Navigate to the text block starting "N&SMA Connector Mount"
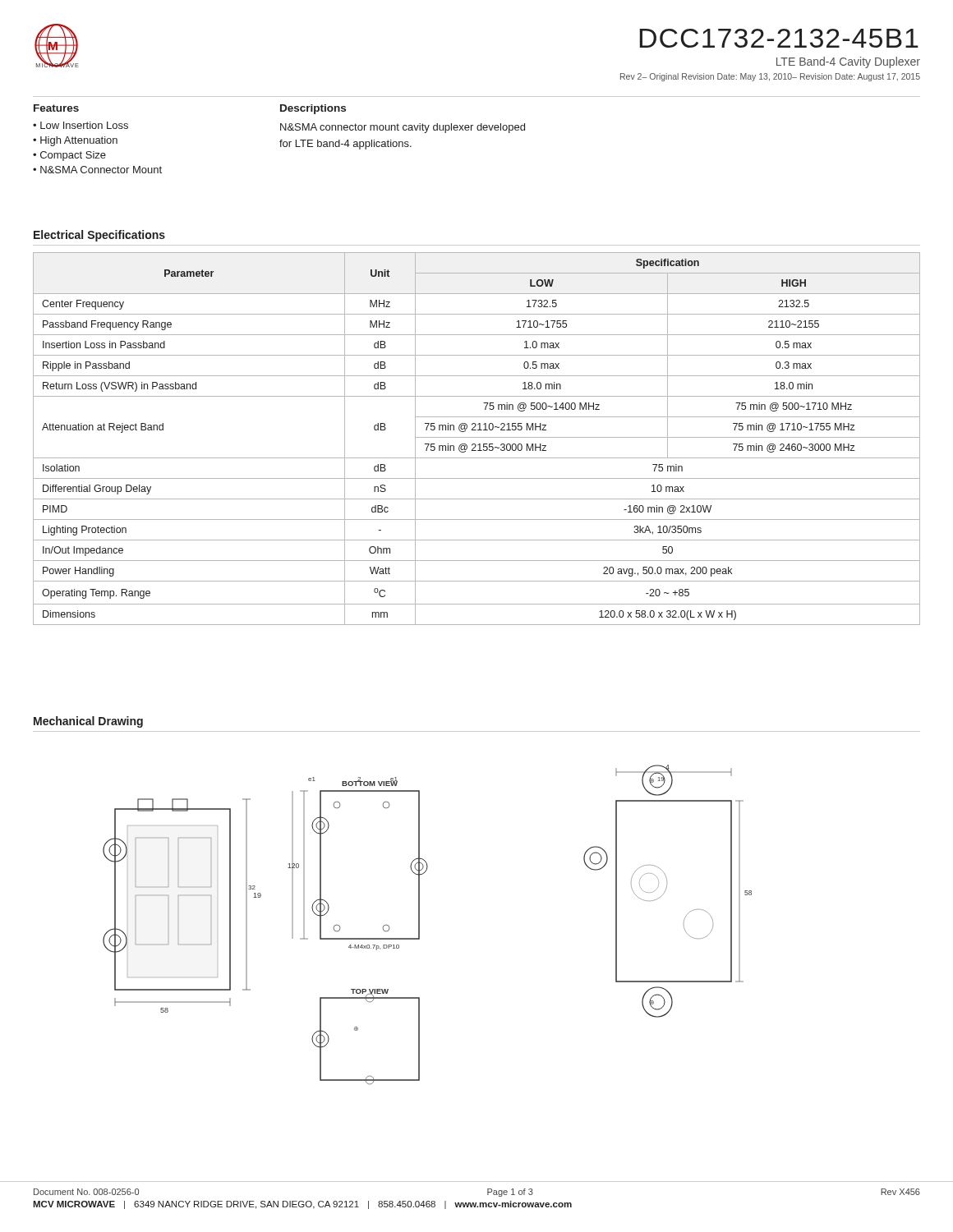The image size is (953, 1232). [x=101, y=170]
